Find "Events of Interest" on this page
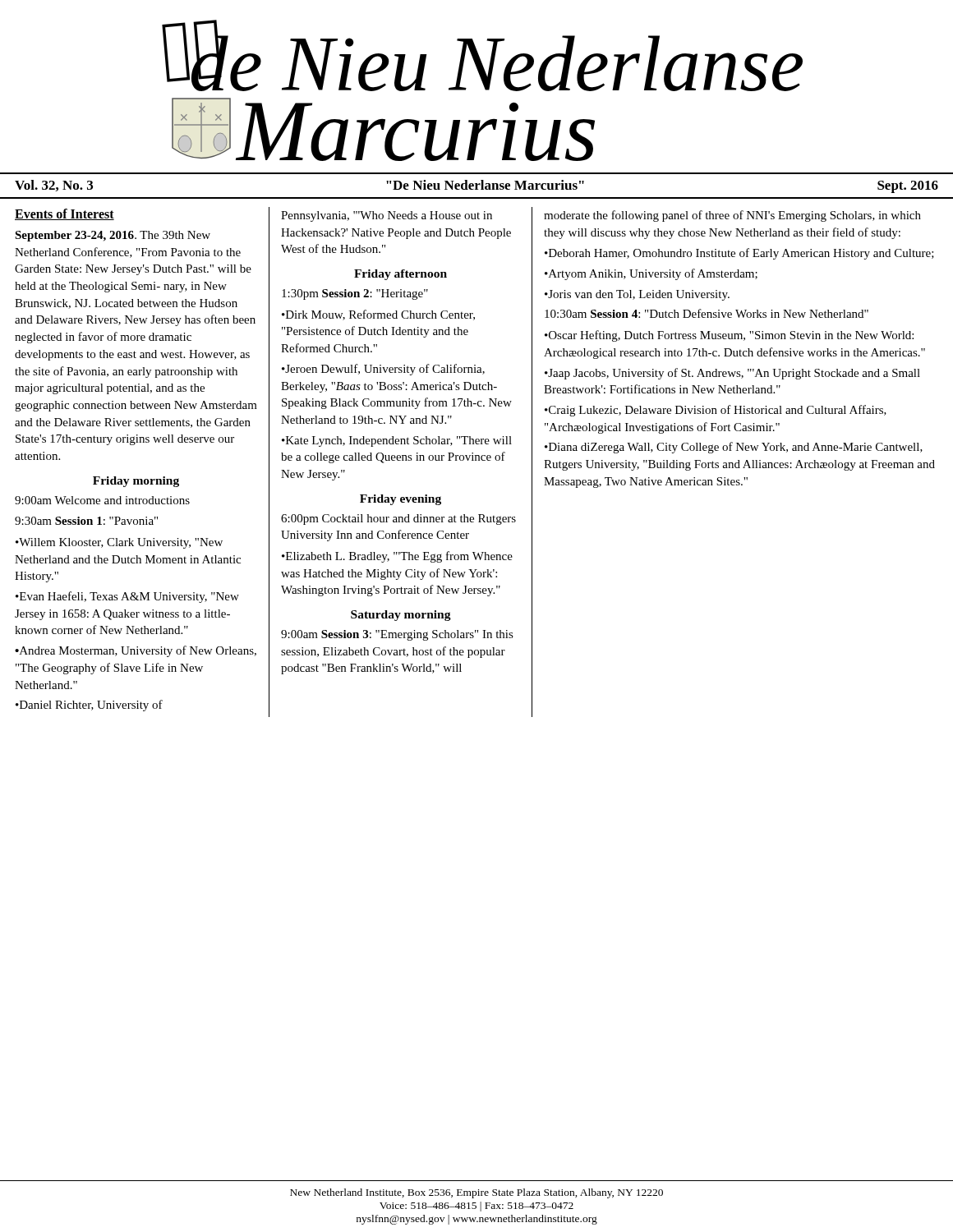This screenshot has height=1232, width=953. tap(64, 214)
